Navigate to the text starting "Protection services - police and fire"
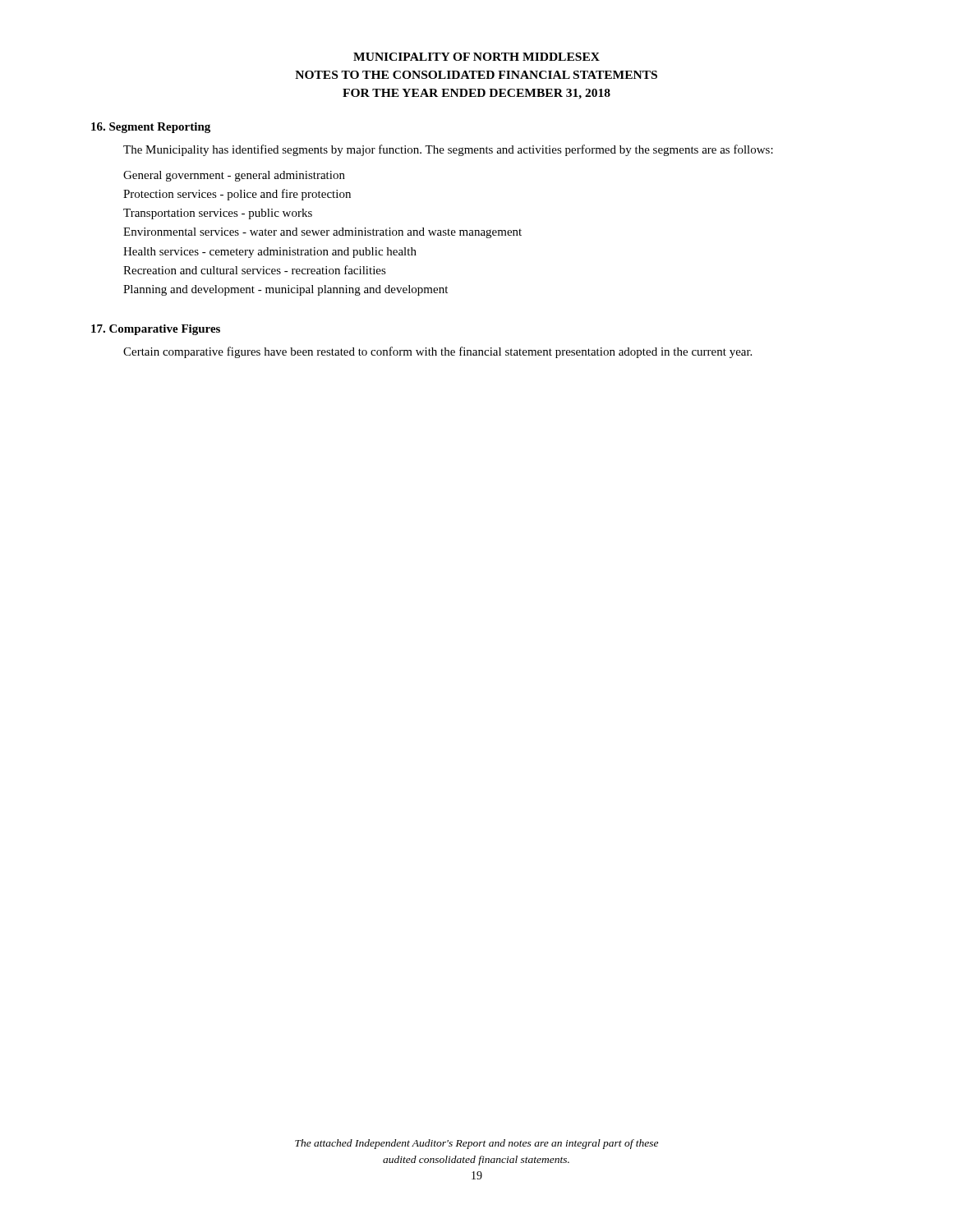This screenshot has height=1232, width=953. point(237,194)
